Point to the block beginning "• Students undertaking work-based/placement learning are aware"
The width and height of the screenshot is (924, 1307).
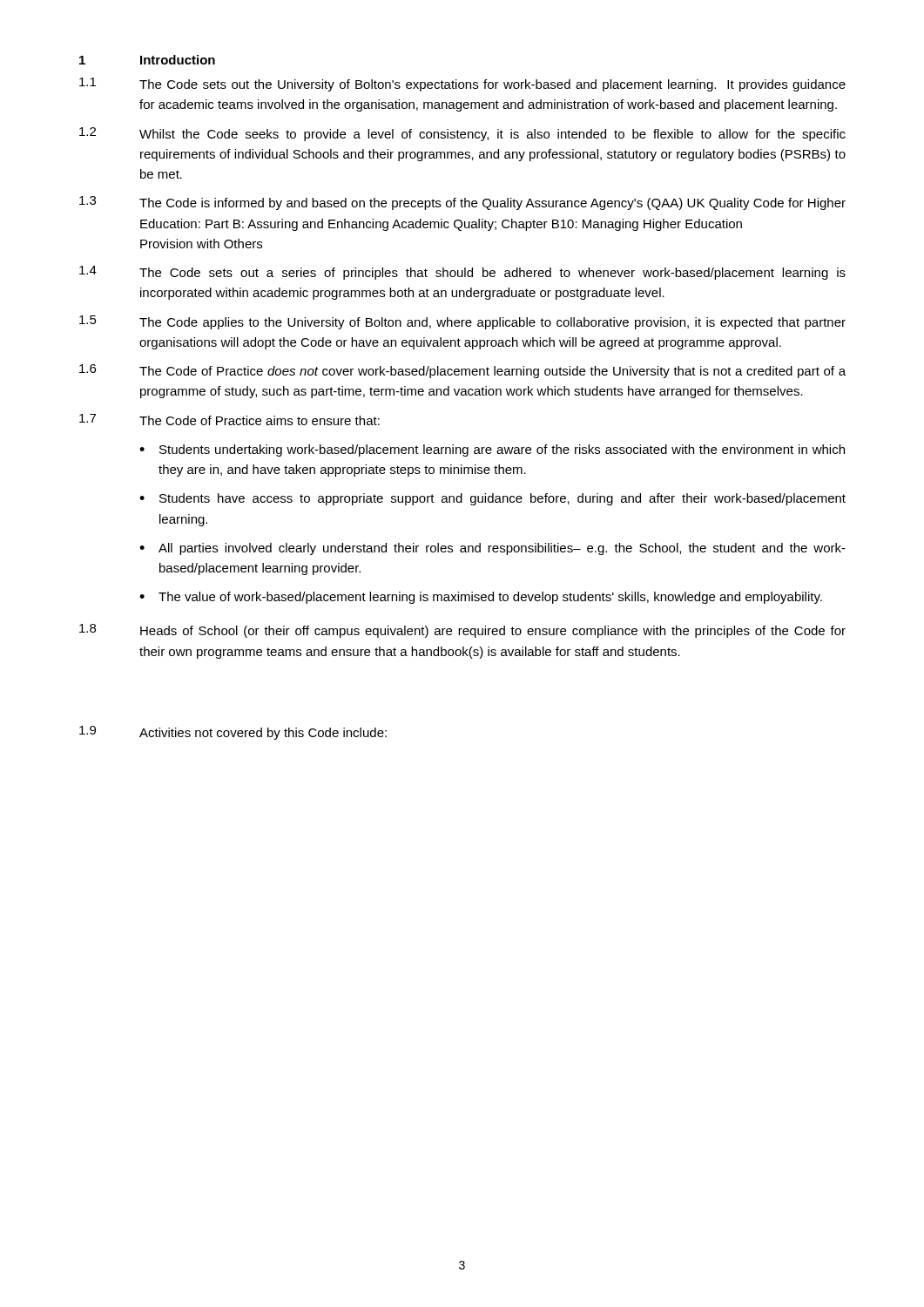[x=492, y=459]
